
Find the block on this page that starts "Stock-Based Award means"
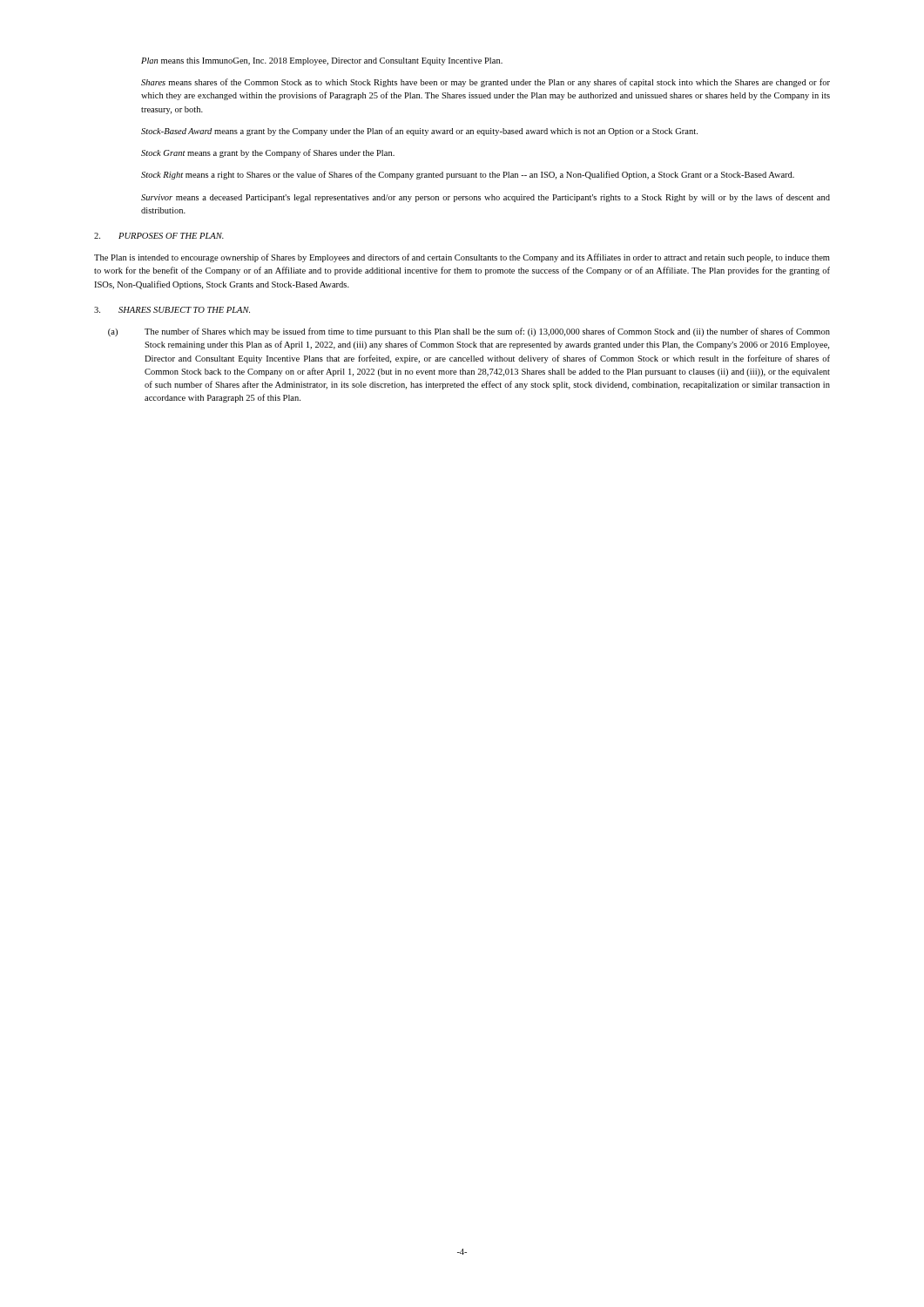pos(420,131)
